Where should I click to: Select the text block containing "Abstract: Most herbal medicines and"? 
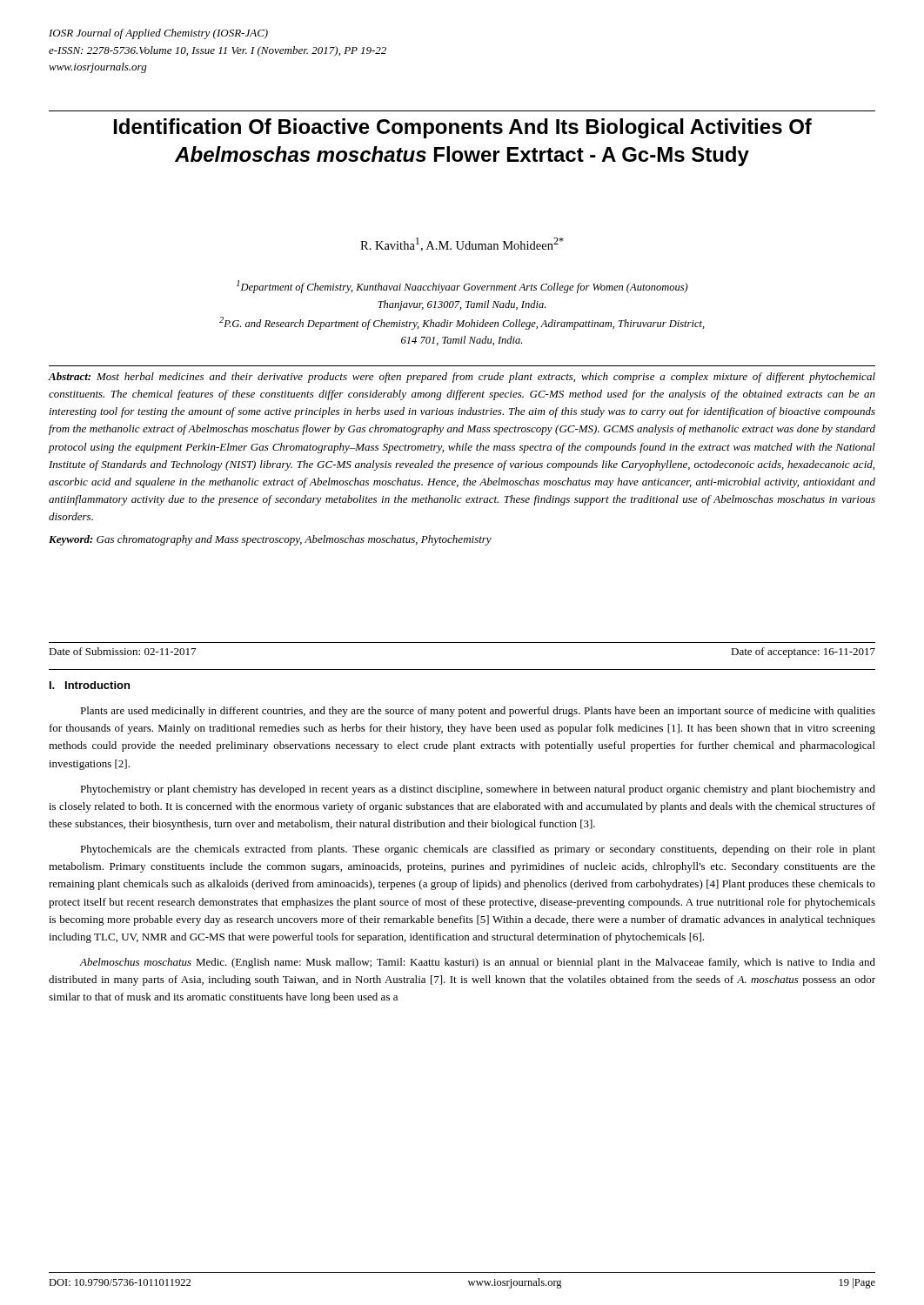462,458
